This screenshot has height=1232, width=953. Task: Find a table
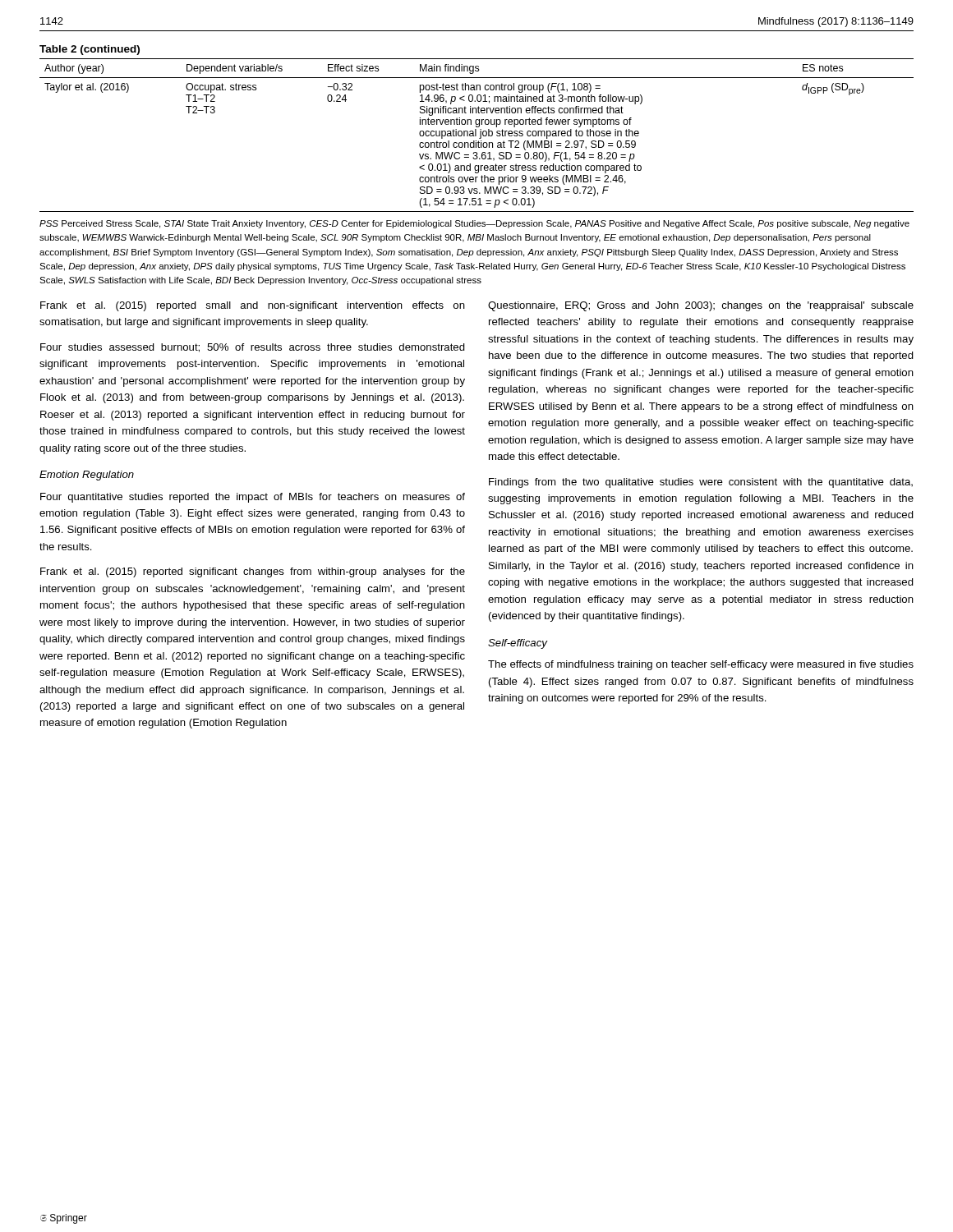point(476,135)
